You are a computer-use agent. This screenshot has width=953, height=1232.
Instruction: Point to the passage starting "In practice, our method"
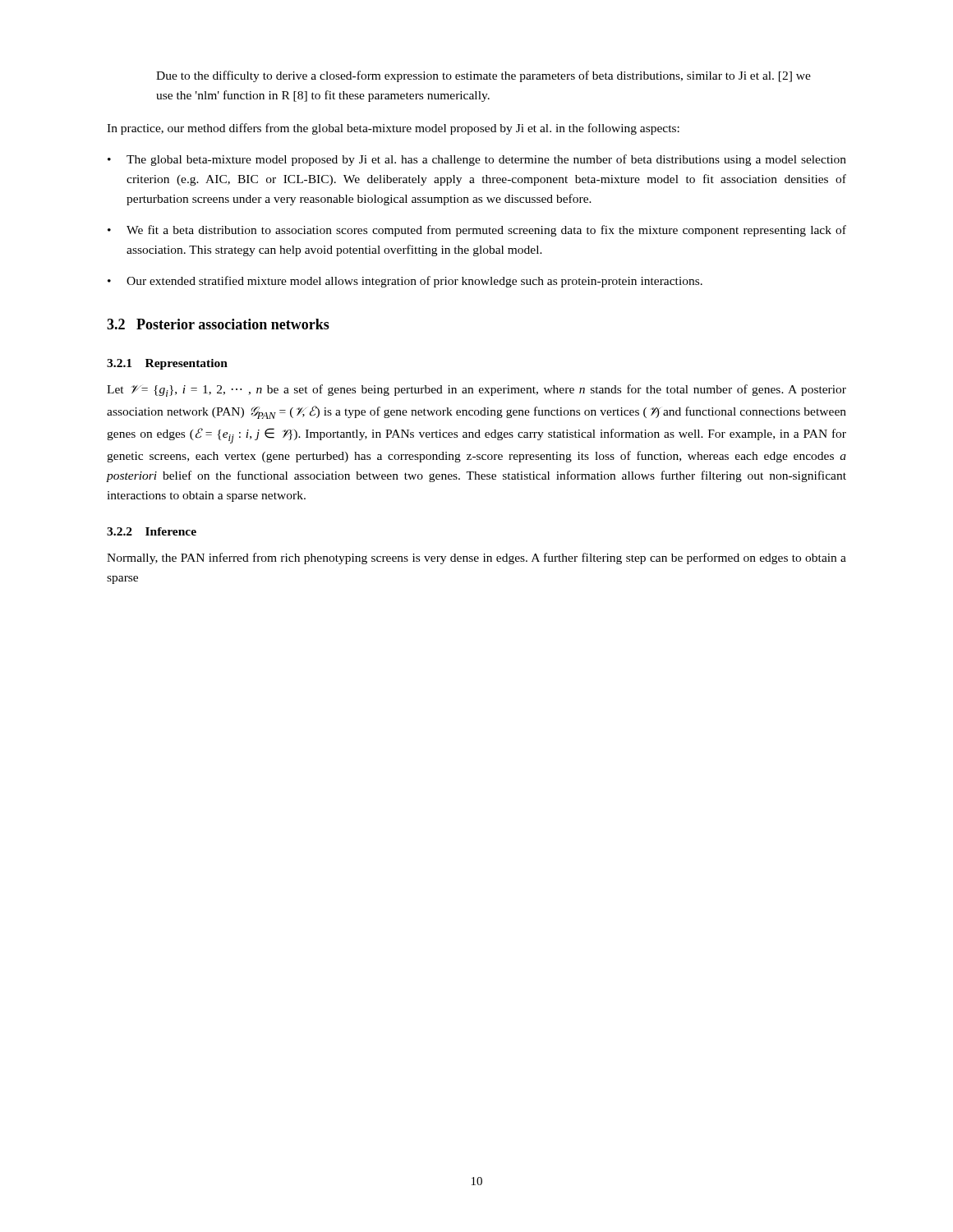point(393,128)
